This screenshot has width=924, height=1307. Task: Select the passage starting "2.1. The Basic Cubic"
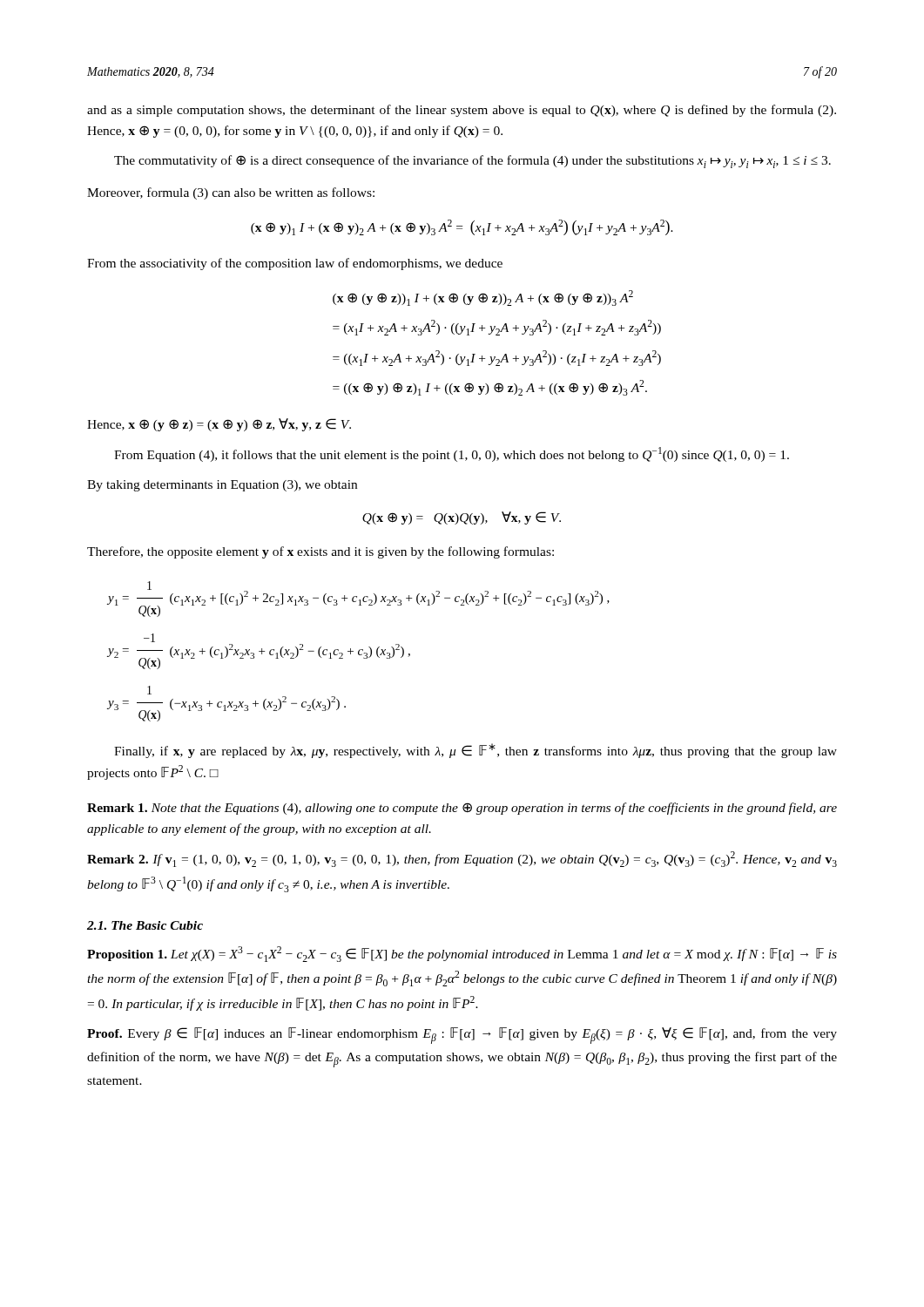point(145,925)
